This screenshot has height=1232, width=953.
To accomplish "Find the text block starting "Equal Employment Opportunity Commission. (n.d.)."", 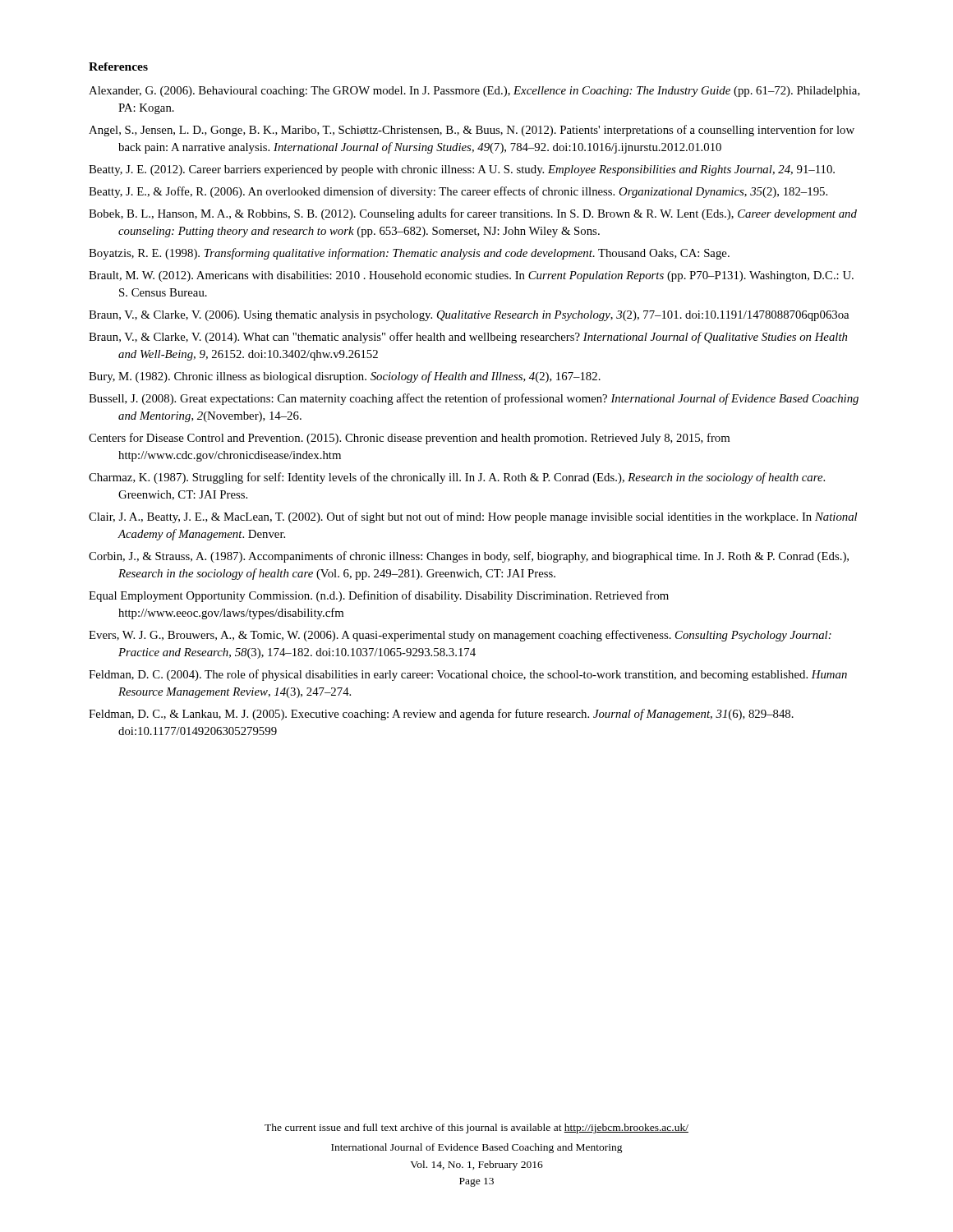I will (x=379, y=604).
